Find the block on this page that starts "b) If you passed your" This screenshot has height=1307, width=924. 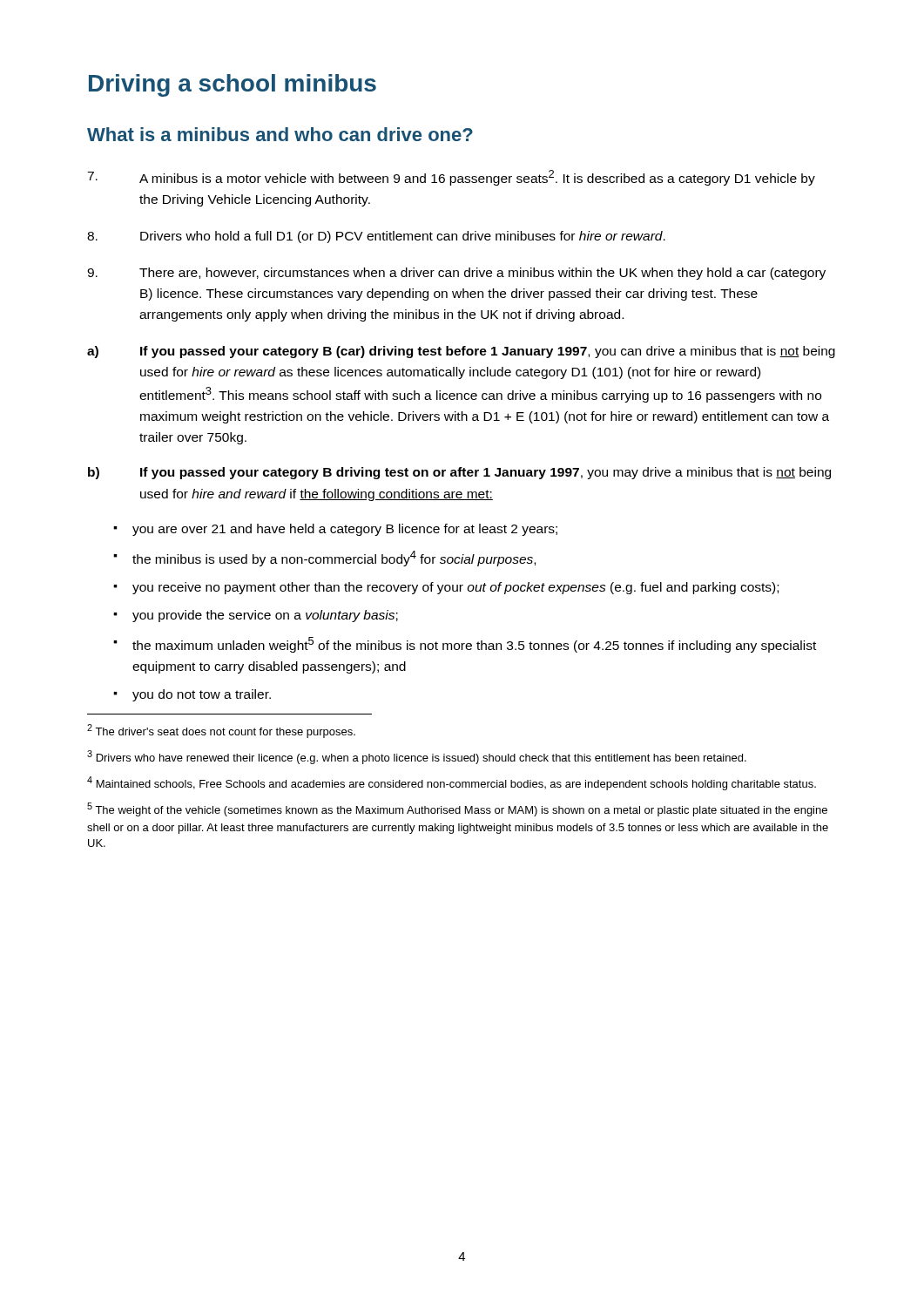(x=462, y=483)
